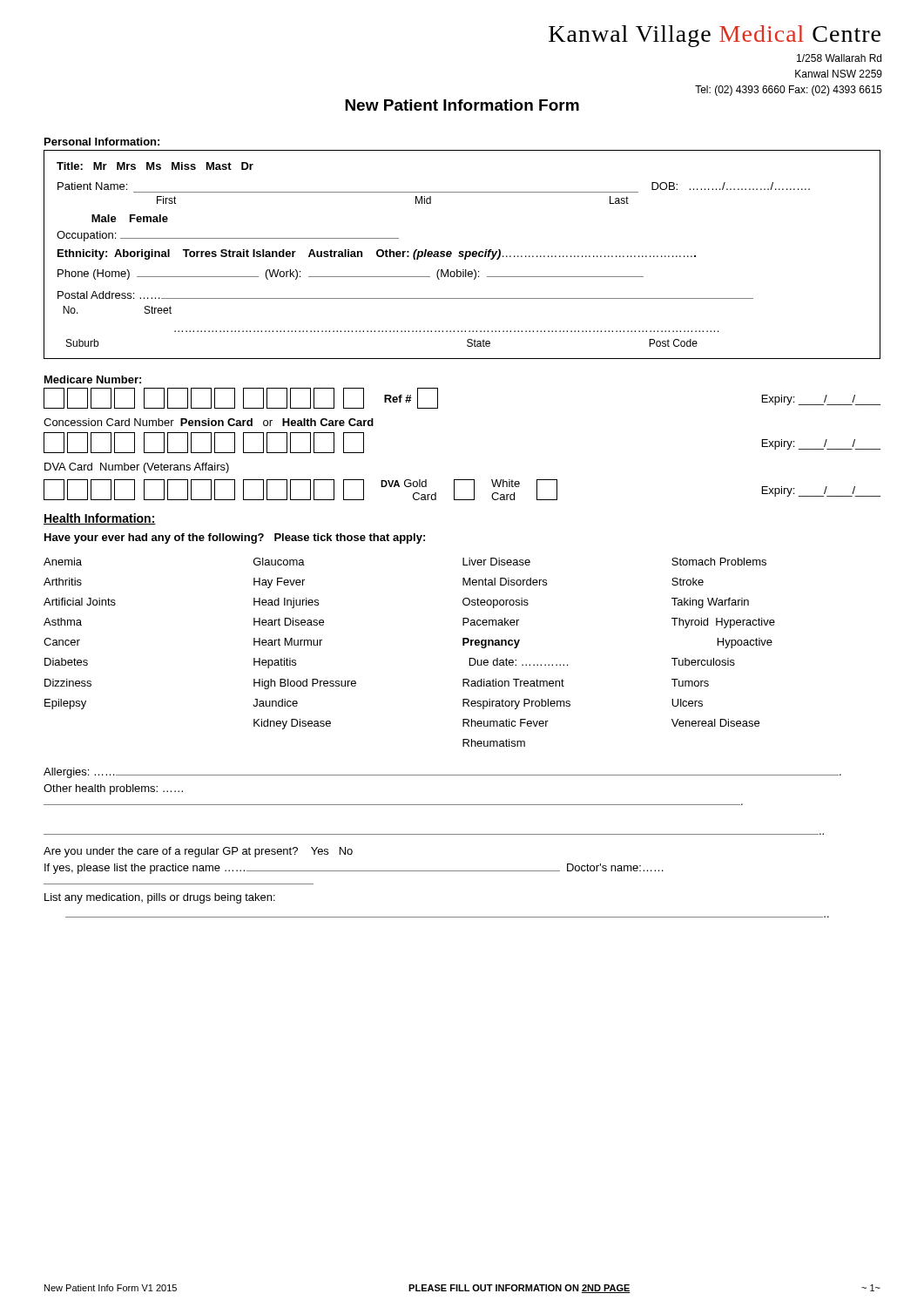Click the passage that begins "Are you under the care of a"
Image resolution: width=924 pixels, height=1307 pixels.
pos(198,851)
